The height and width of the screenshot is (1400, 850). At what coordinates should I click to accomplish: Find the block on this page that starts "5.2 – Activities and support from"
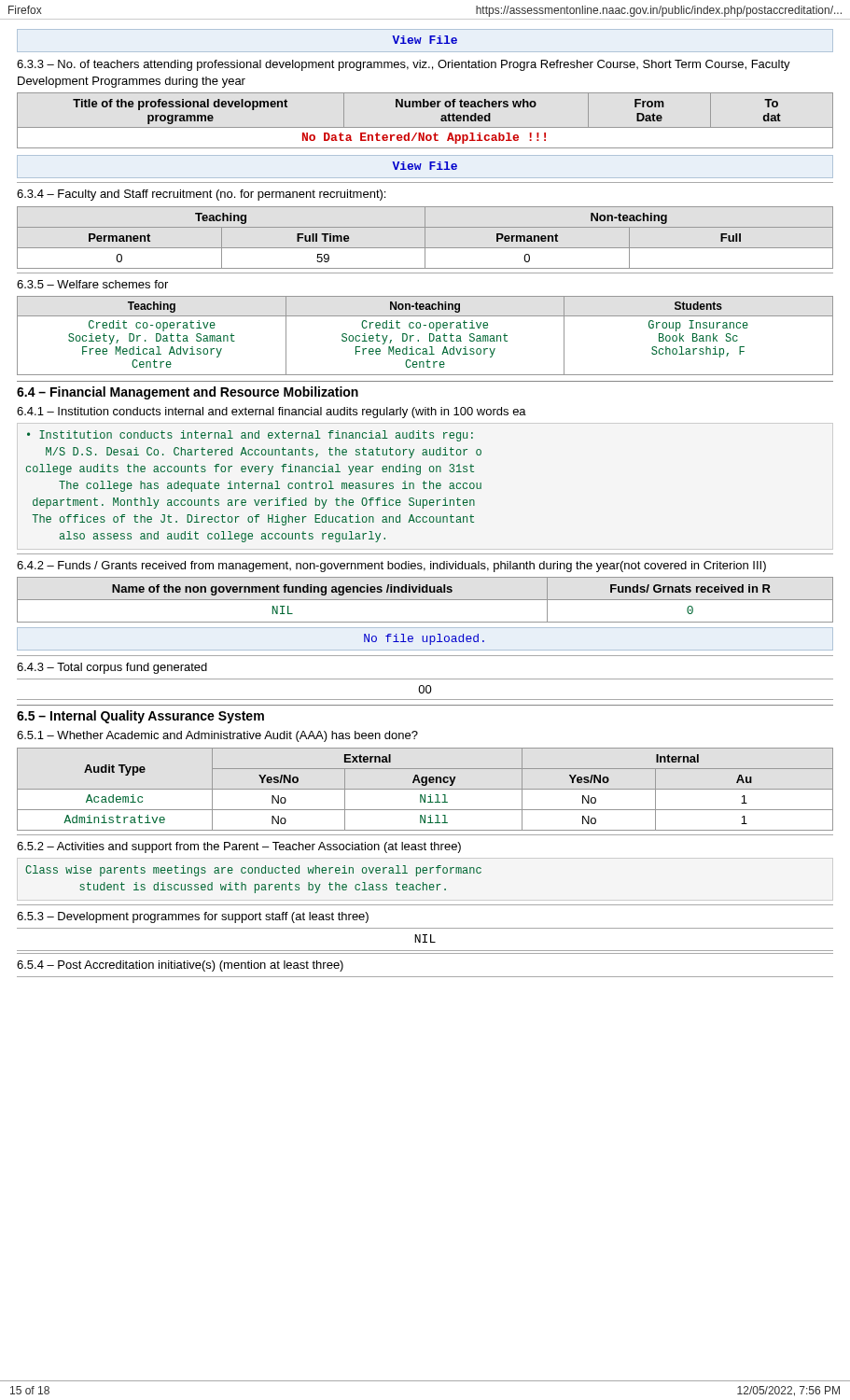(x=239, y=846)
